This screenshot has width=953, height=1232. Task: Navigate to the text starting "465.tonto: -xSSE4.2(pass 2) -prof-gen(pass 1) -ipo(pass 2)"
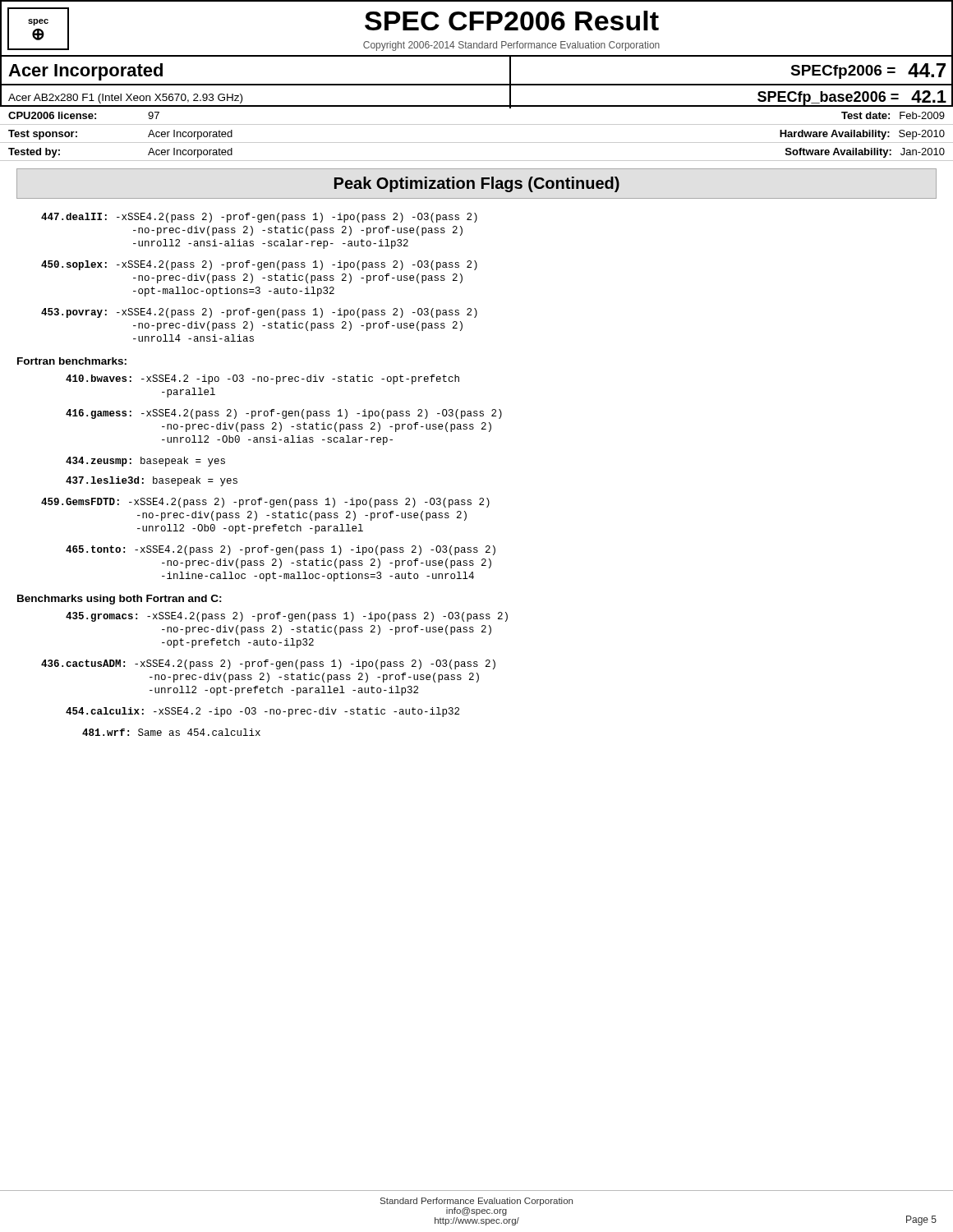[281, 563]
